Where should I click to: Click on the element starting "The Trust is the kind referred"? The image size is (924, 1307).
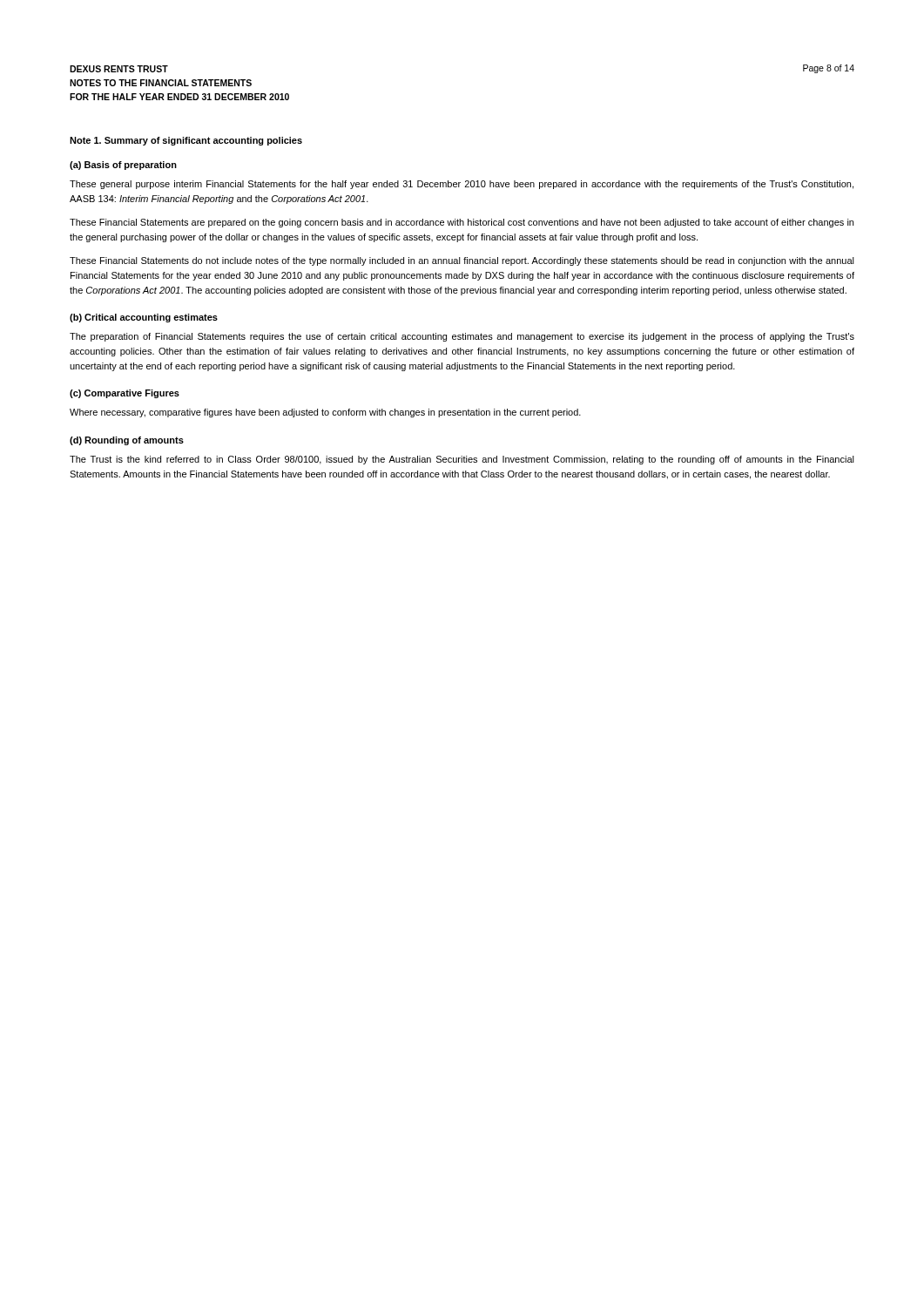point(462,466)
